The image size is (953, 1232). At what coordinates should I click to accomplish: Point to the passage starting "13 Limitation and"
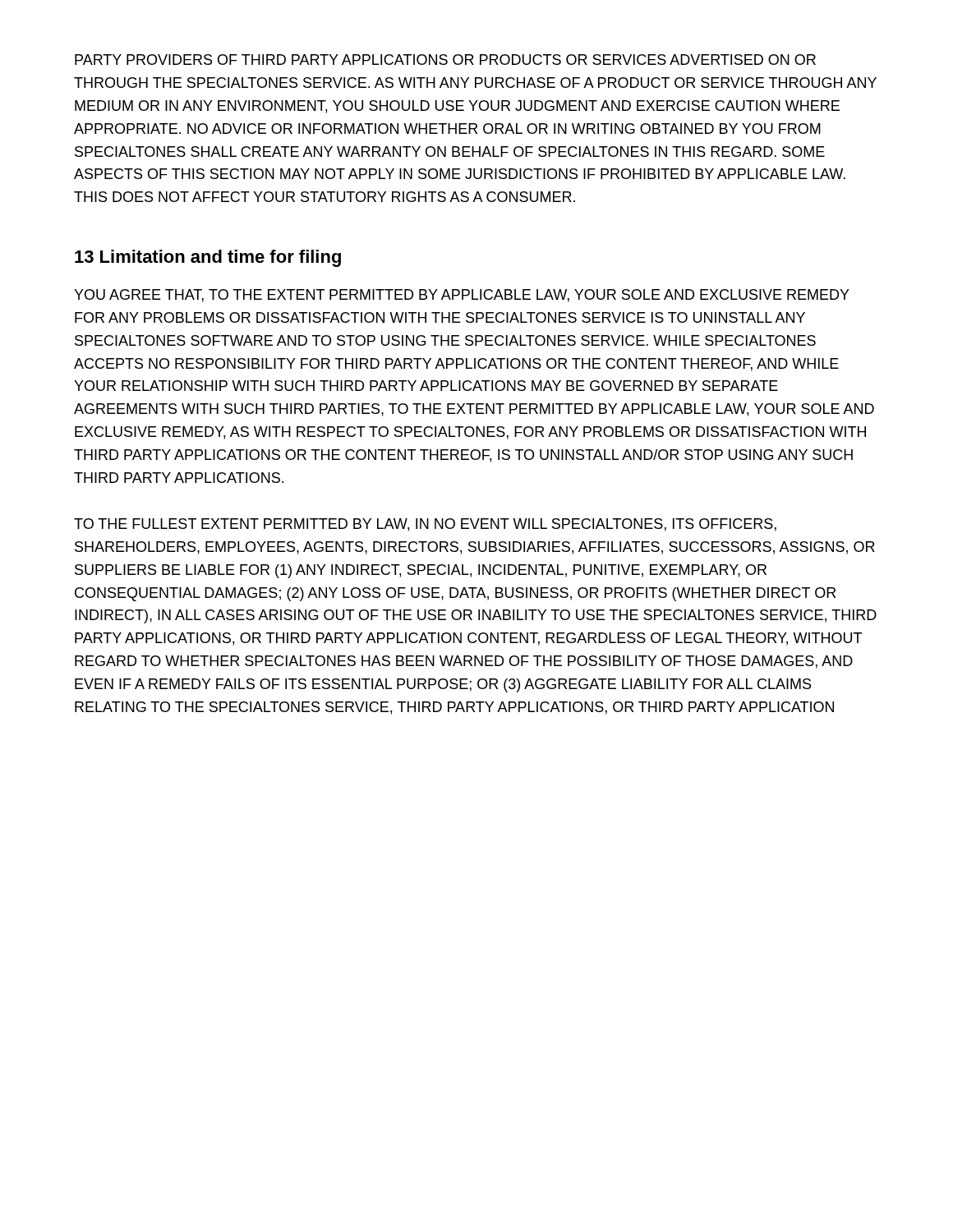pyautogui.click(x=208, y=257)
